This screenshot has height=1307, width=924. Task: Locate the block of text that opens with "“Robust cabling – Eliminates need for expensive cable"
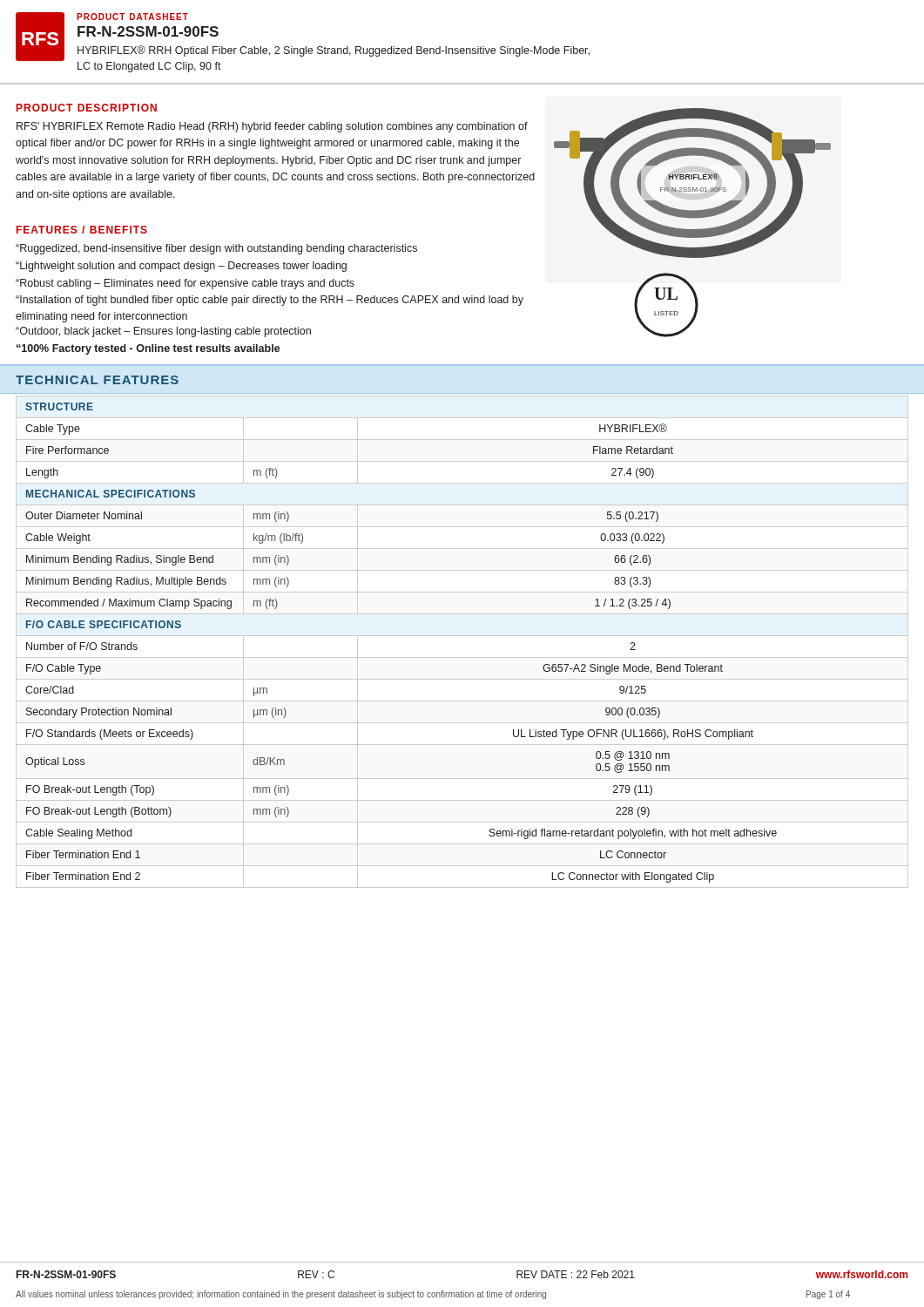pyautogui.click(x=185, y=283)
